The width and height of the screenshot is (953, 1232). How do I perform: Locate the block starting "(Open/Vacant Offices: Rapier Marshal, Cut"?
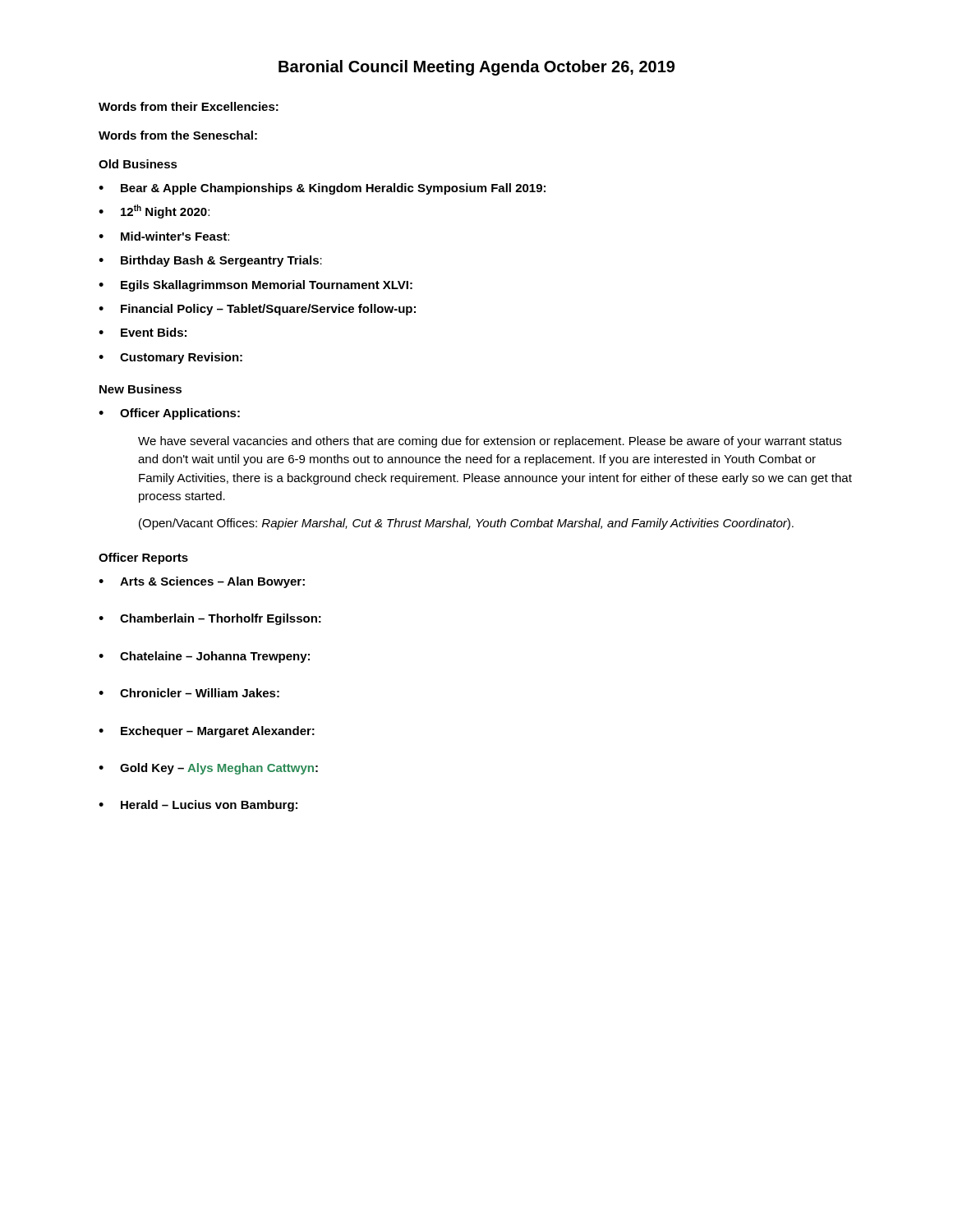pyautogui.click(x=466, y=522)
